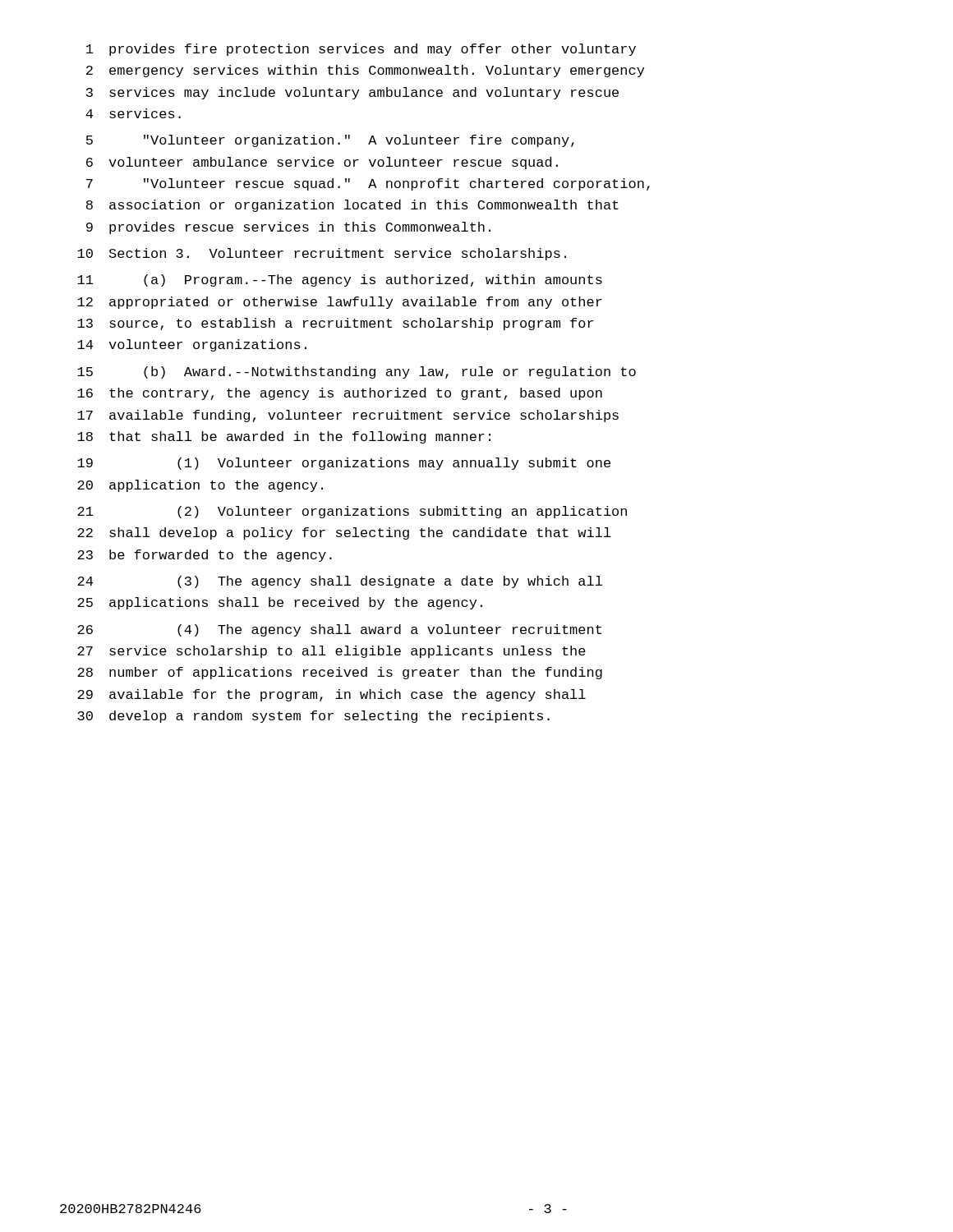The image size is (953, 1232).
Task: Navigate to the text starting "22 shall develop a"
Action: point(476,534)
